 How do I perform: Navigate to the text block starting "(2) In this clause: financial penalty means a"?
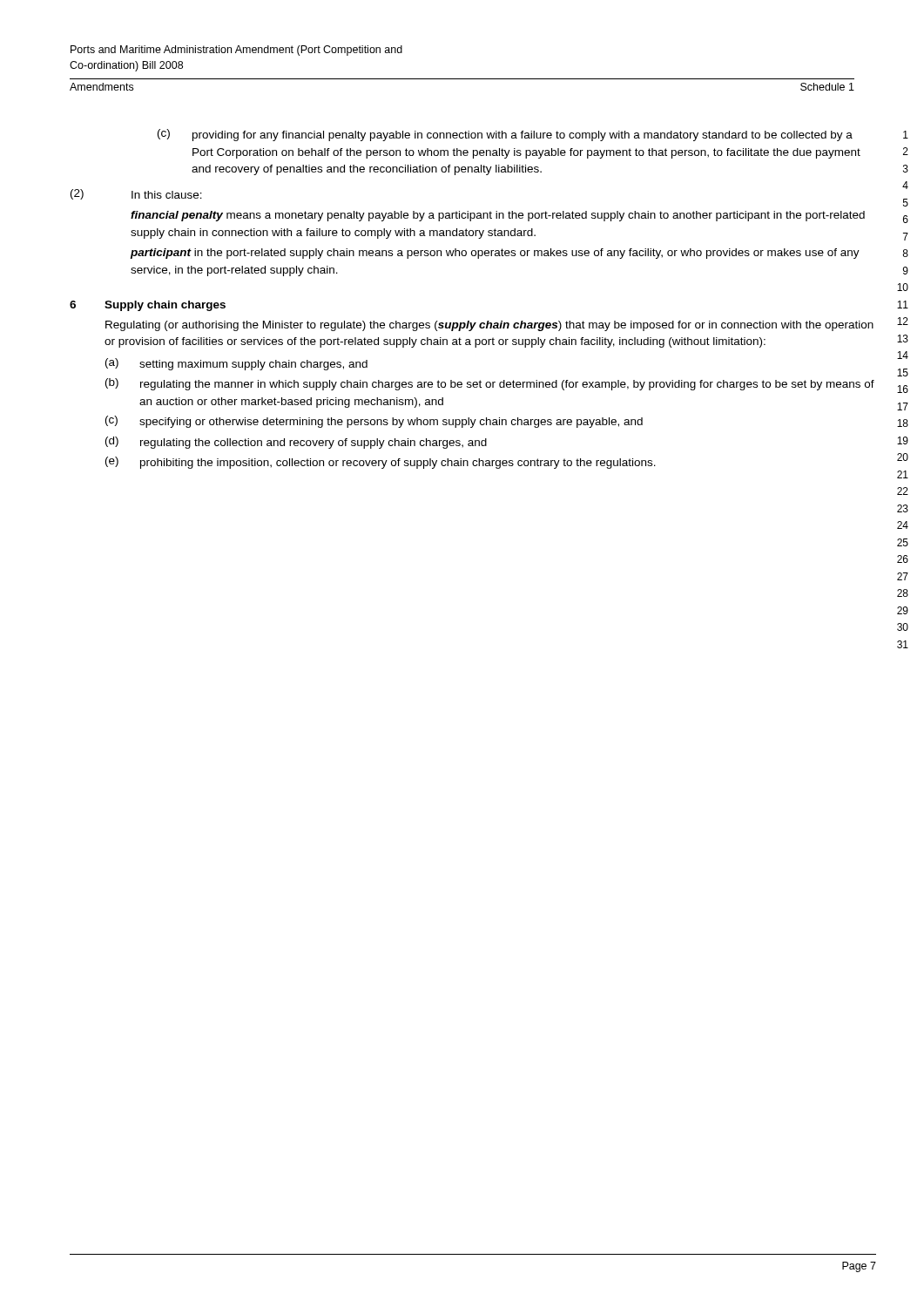click(x=473, y=234)
